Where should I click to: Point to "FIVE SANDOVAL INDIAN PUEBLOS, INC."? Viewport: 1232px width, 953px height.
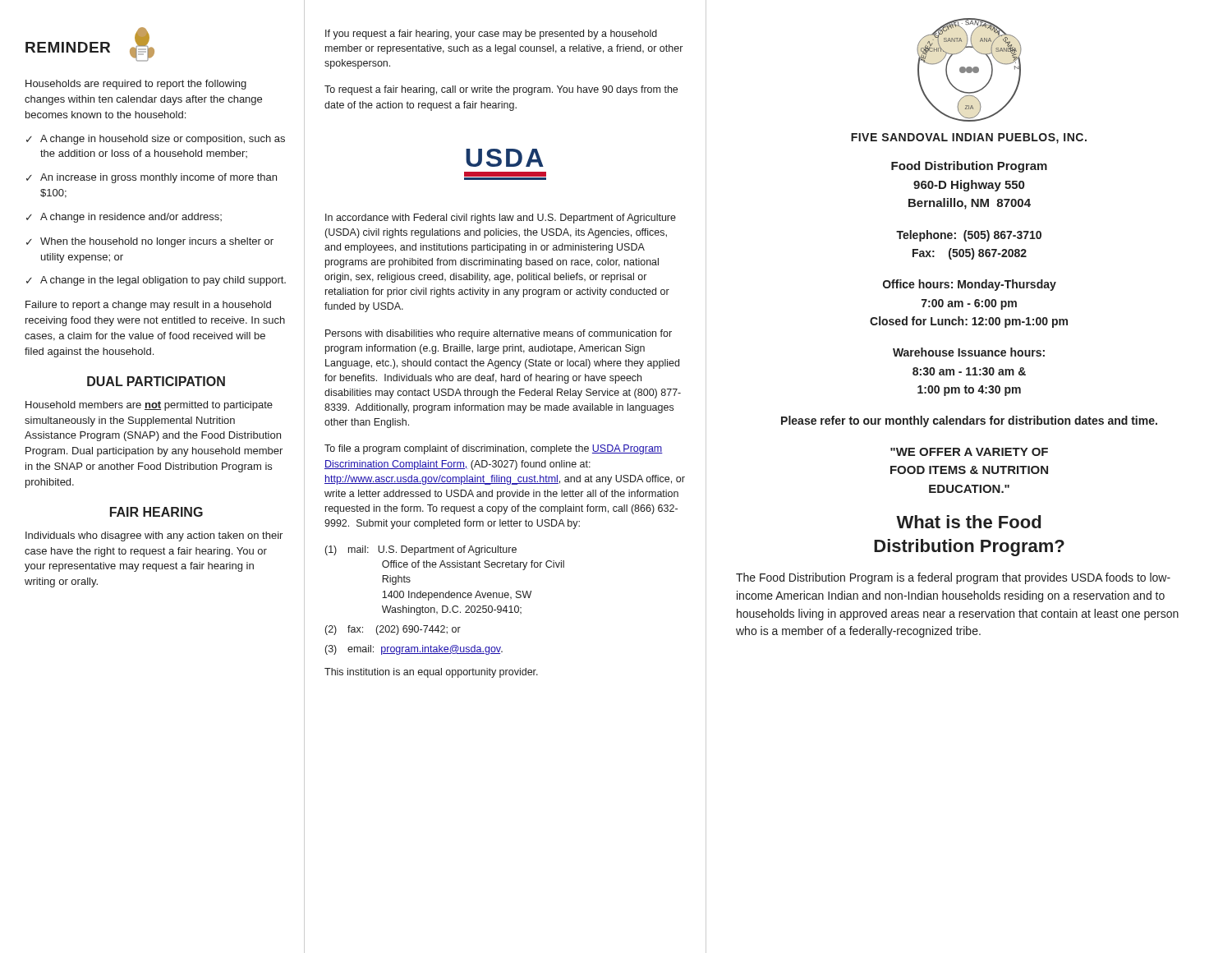point(969,137)
